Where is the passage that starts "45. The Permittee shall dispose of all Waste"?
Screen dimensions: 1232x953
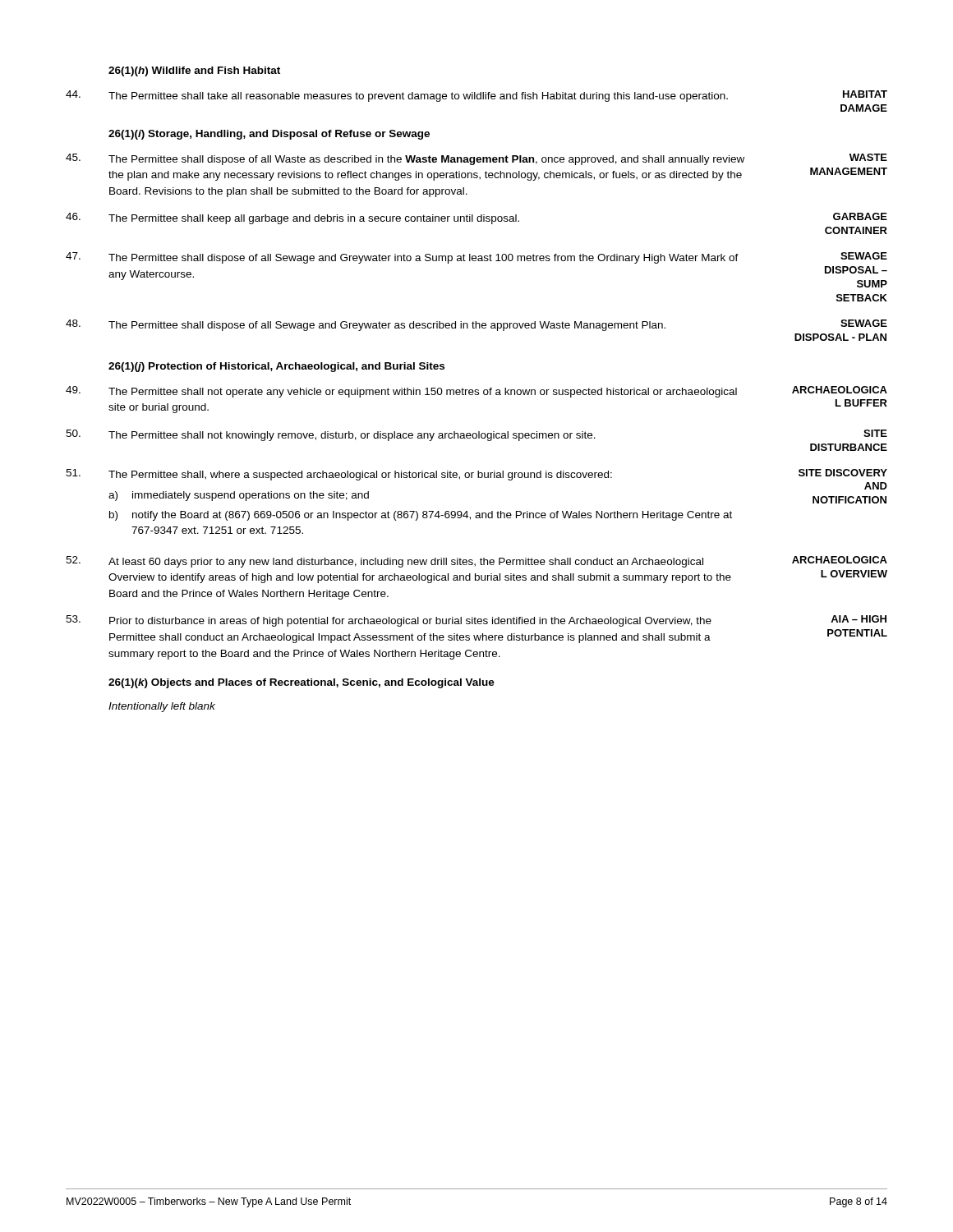pos(476,175)
